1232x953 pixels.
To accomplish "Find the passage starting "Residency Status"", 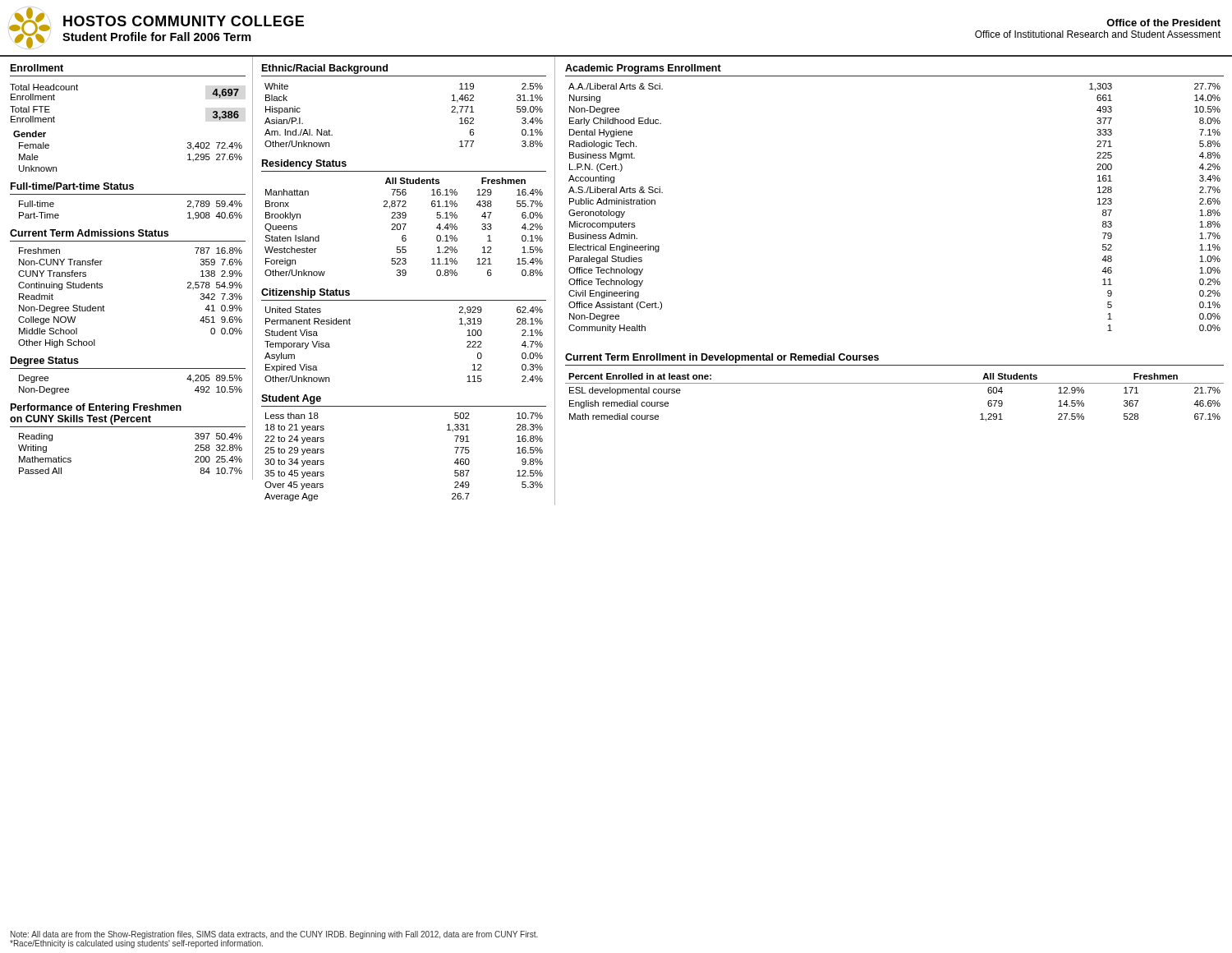I will coord(304,163).
